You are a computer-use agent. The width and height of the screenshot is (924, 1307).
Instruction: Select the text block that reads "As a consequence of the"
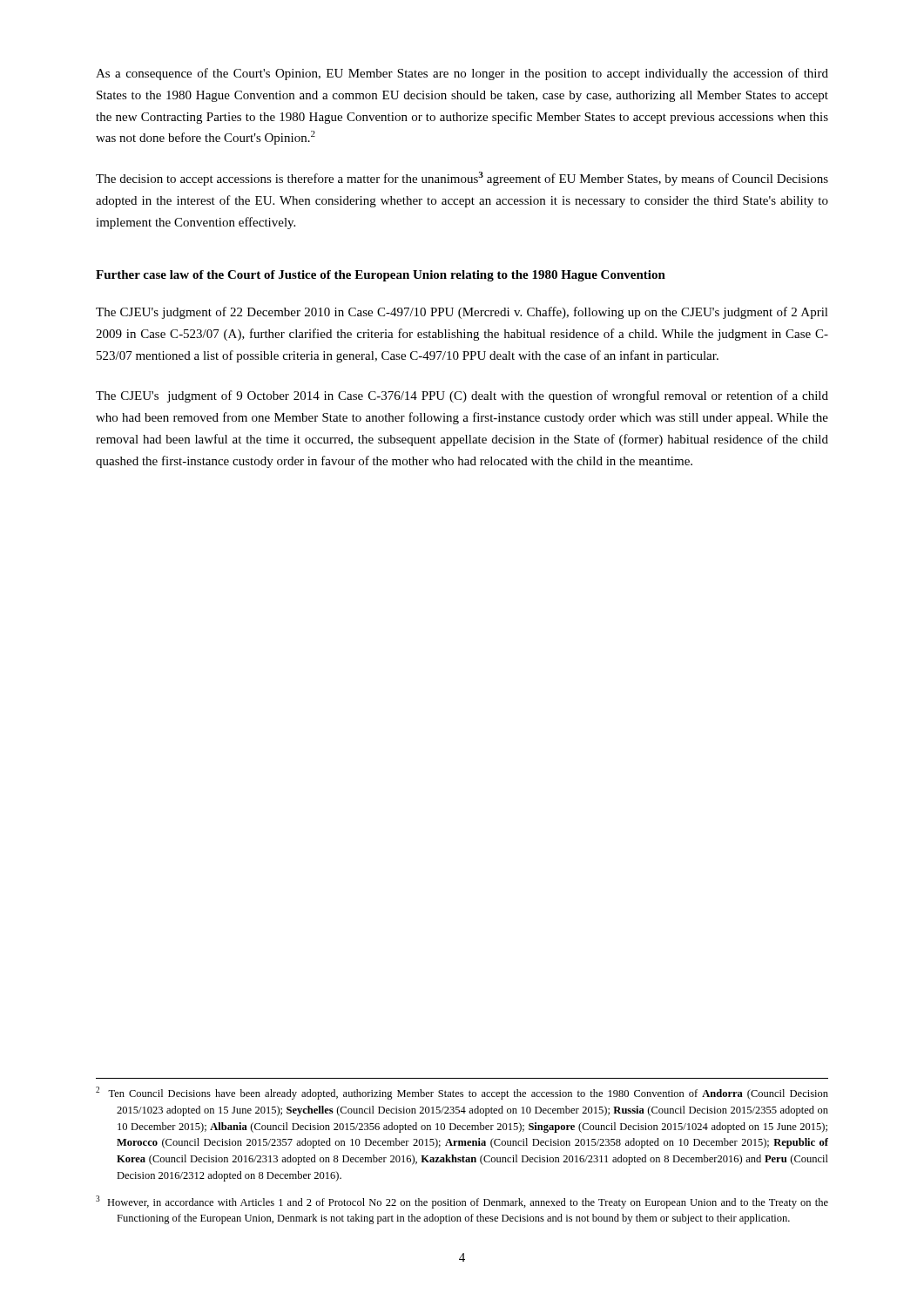pyautogui.click(x=462, y=106)
